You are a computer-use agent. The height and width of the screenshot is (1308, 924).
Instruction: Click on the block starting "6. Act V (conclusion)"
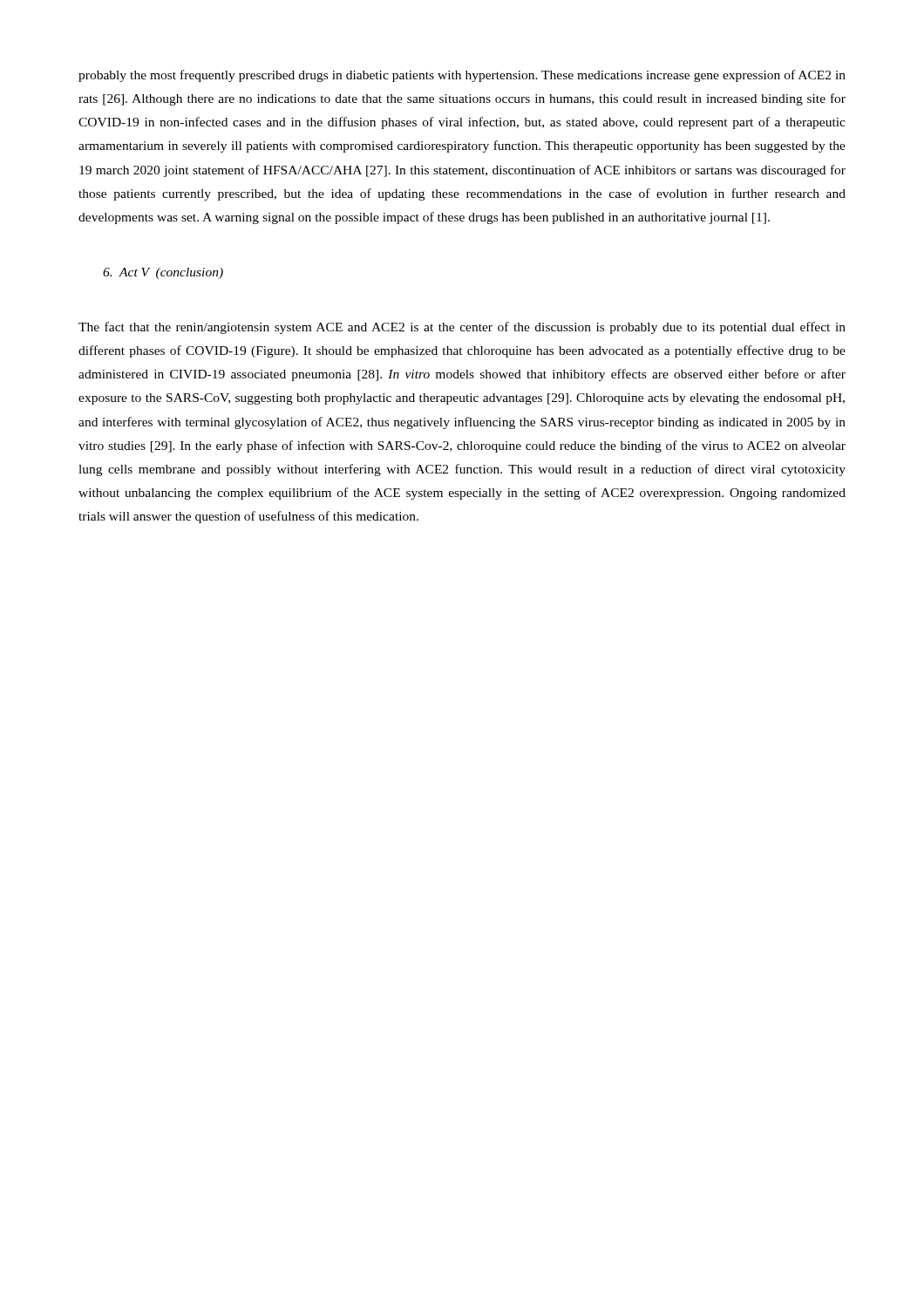(x=163, y=271)
